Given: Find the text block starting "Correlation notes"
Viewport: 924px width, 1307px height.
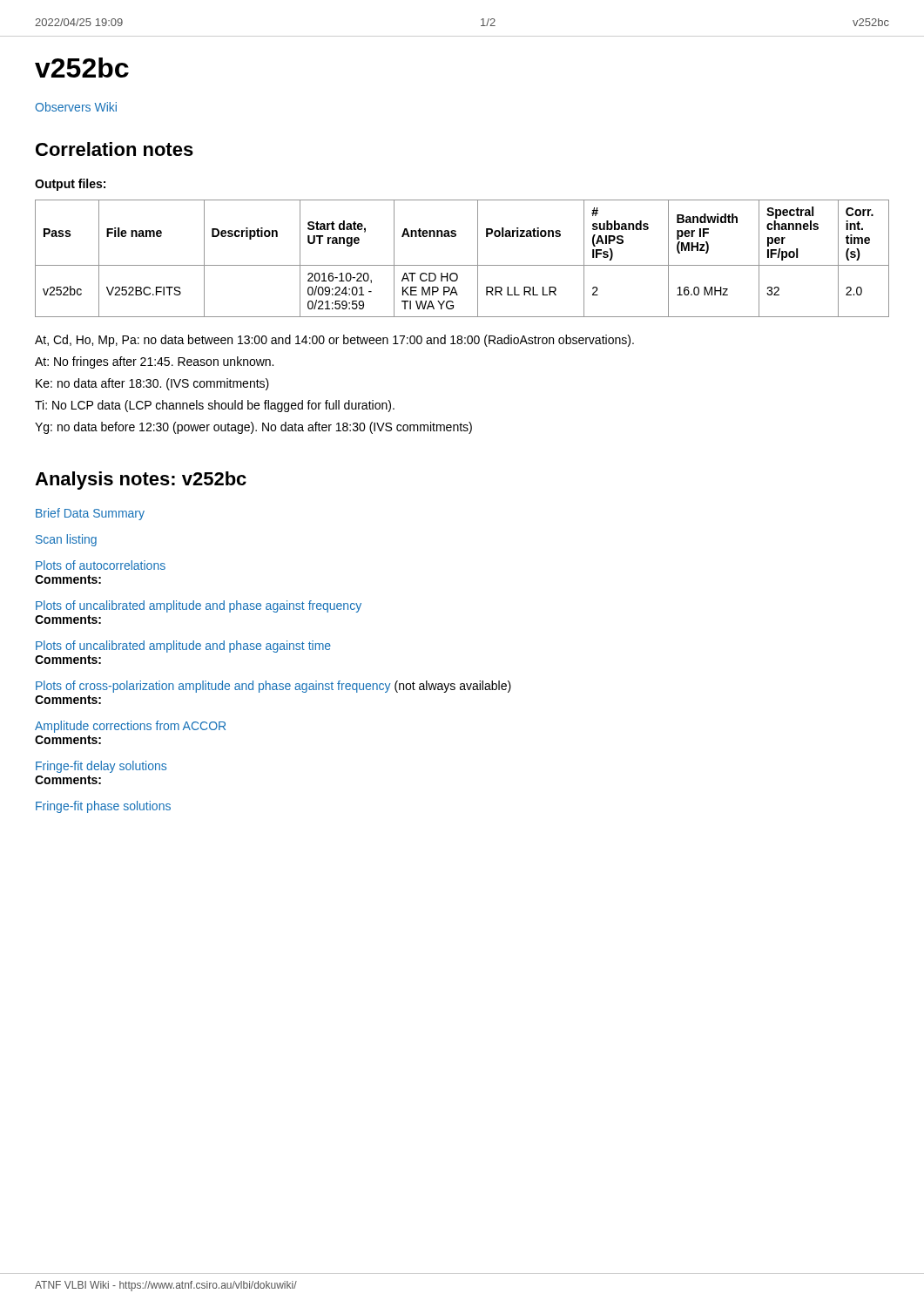Looking at the screenshot, I should point(114,149).
